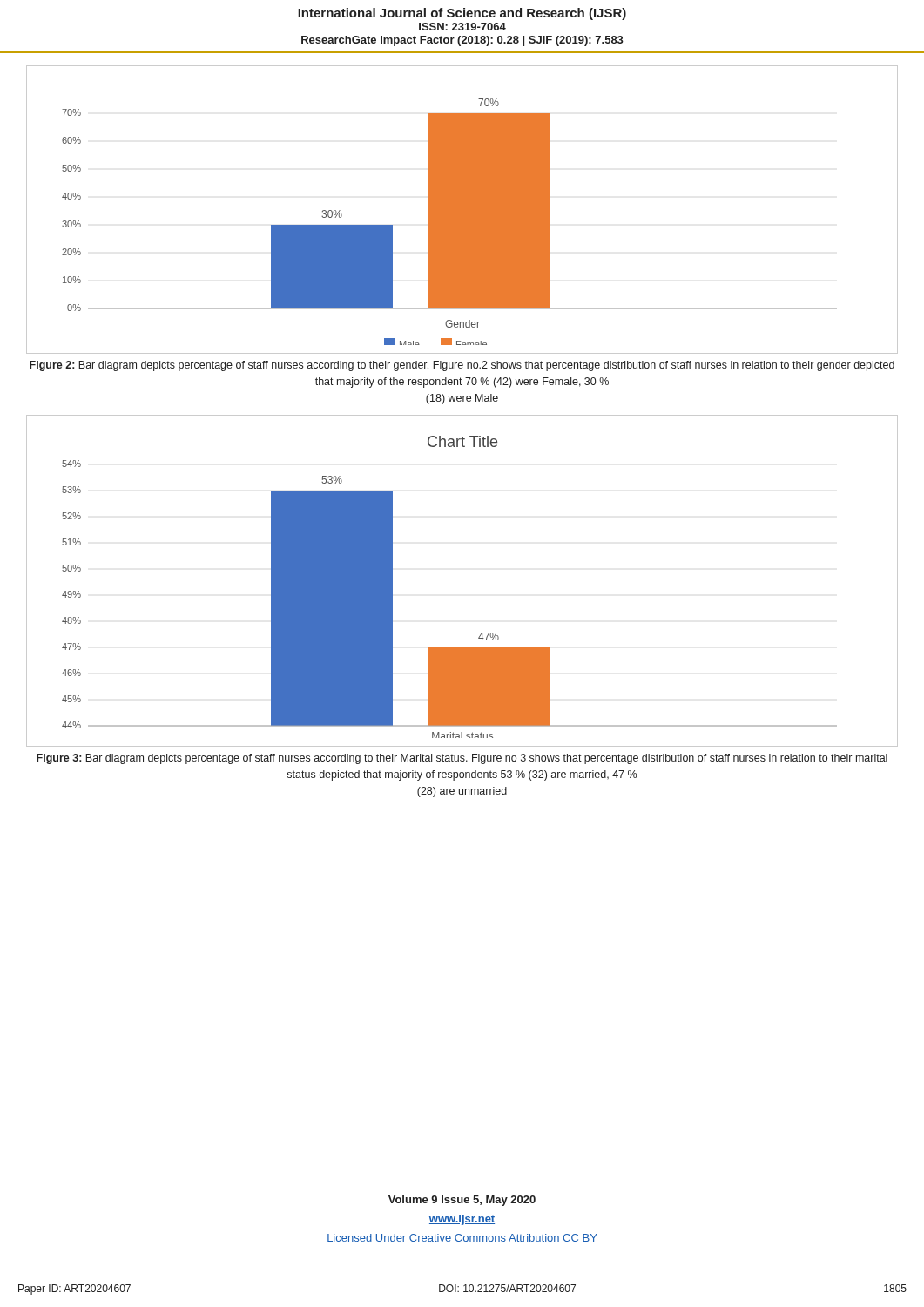
Task: Navigate to the text starting "Figure 3: Bar diagram depicts percentage of staff"
Action: click(462, 775)
